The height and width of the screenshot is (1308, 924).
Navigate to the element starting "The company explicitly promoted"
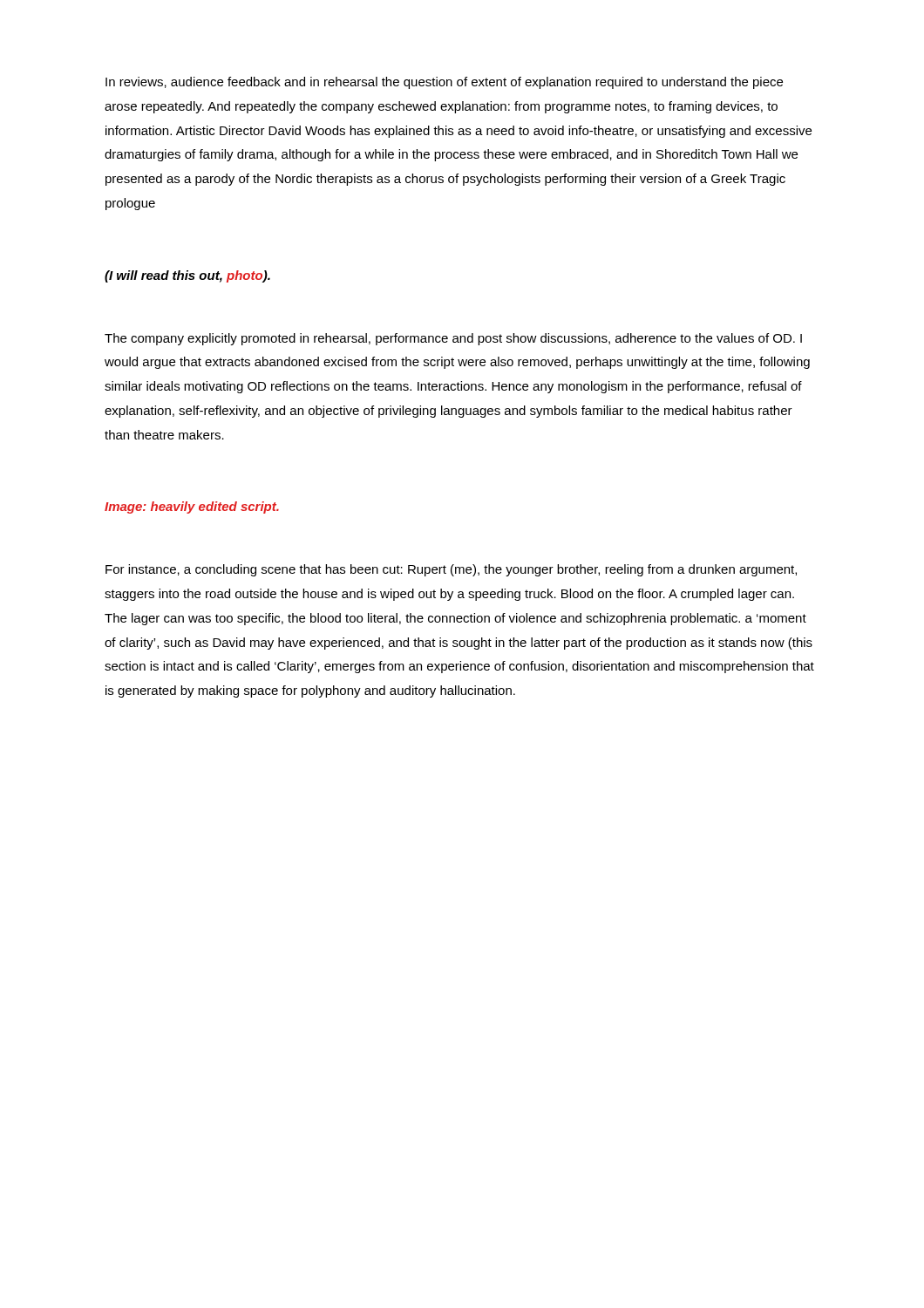(x=457, y=386)
